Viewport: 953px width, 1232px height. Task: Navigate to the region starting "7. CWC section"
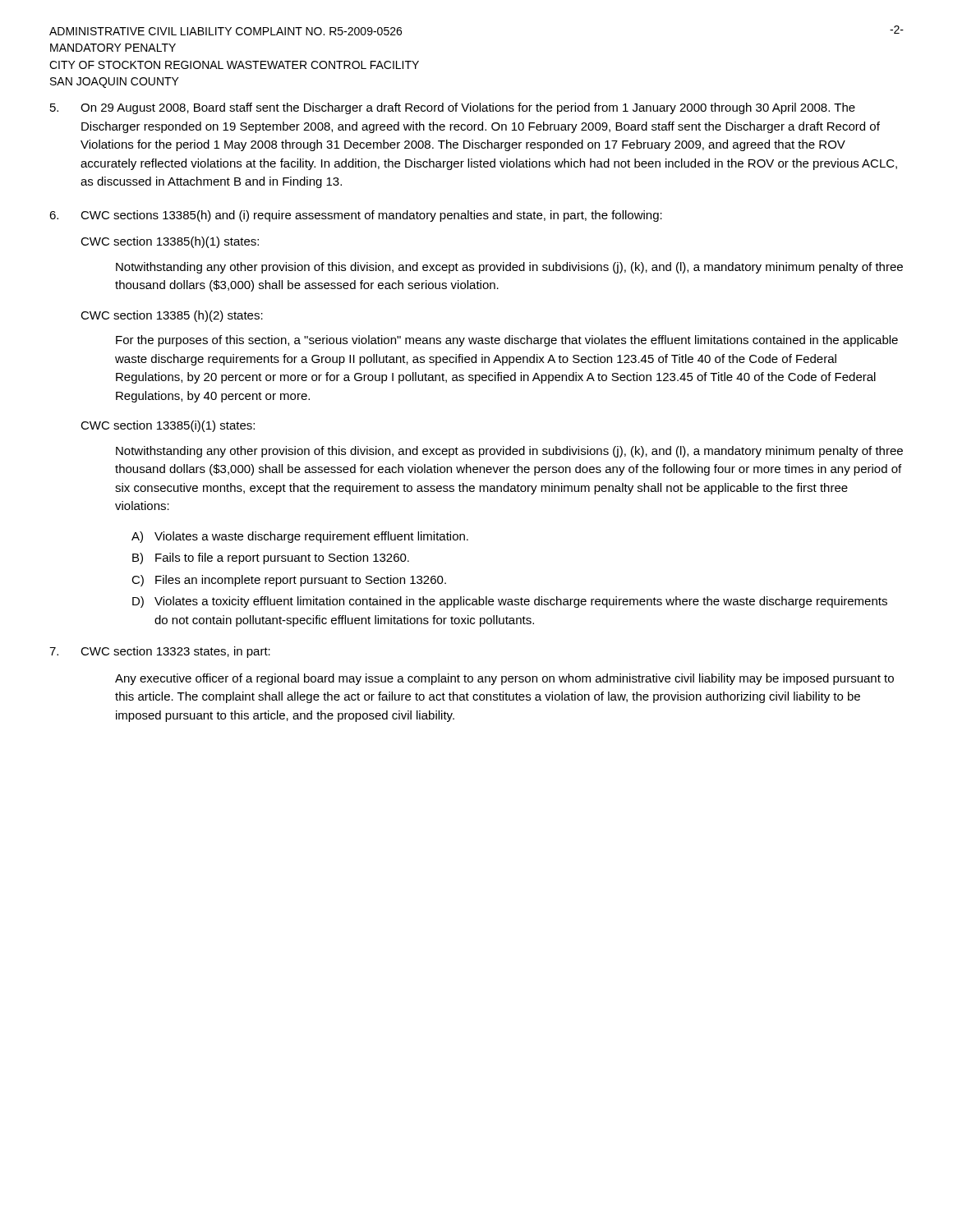coord(160,652)
